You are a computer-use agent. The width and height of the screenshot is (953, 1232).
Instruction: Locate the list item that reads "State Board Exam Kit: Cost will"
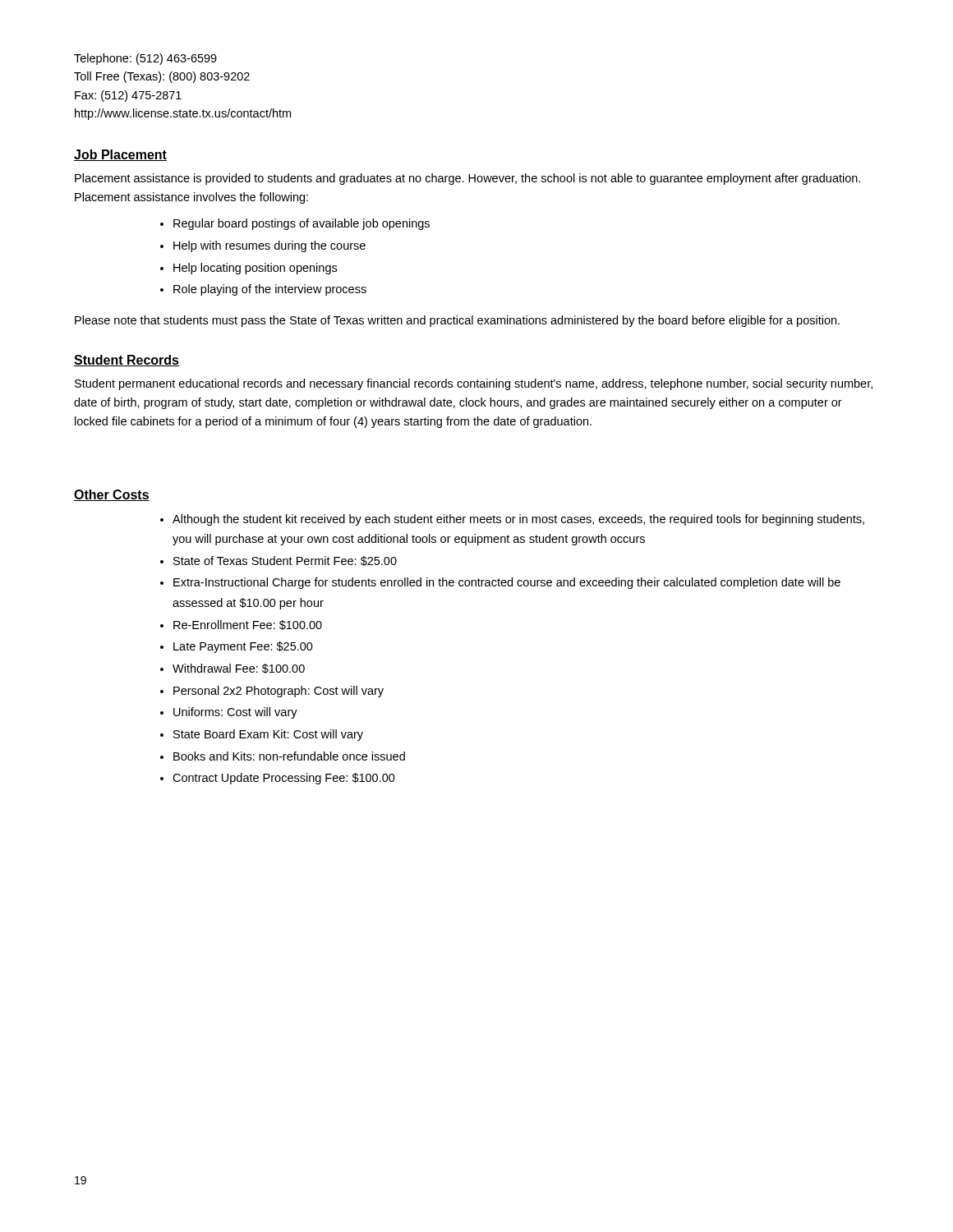tap(268, 734)
